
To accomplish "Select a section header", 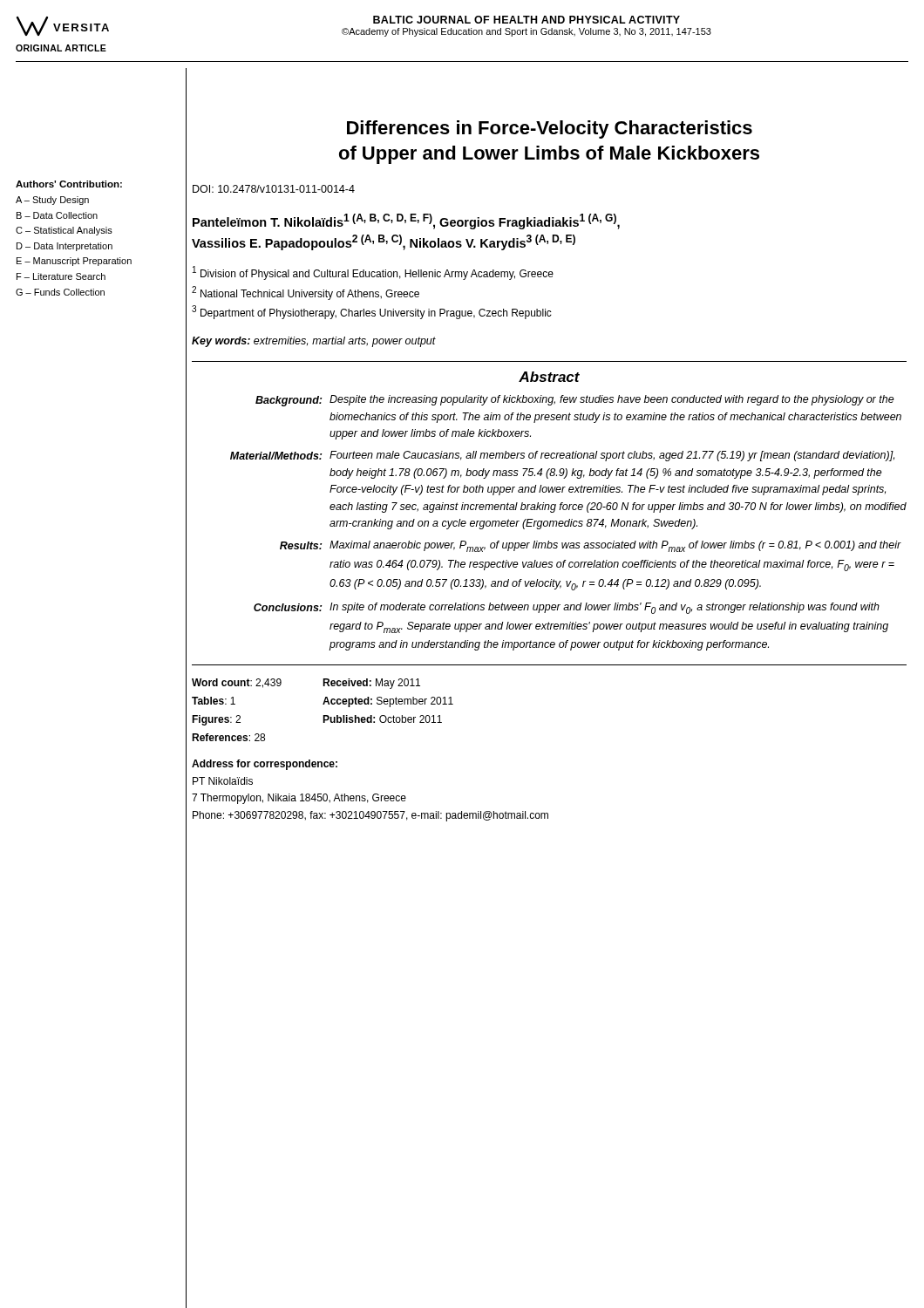I will coord(549,377).
